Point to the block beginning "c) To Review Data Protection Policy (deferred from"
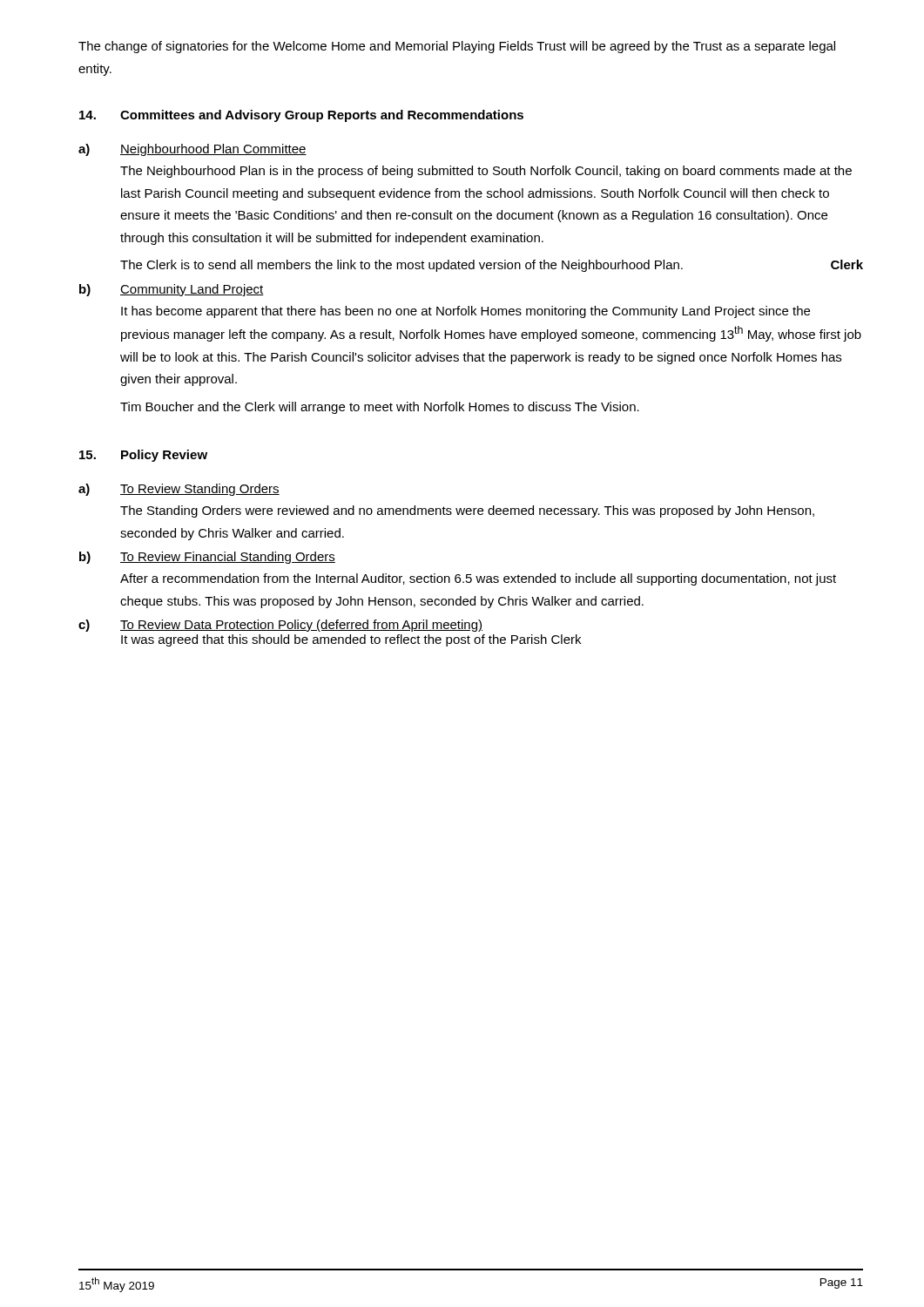 coord(471,632)
